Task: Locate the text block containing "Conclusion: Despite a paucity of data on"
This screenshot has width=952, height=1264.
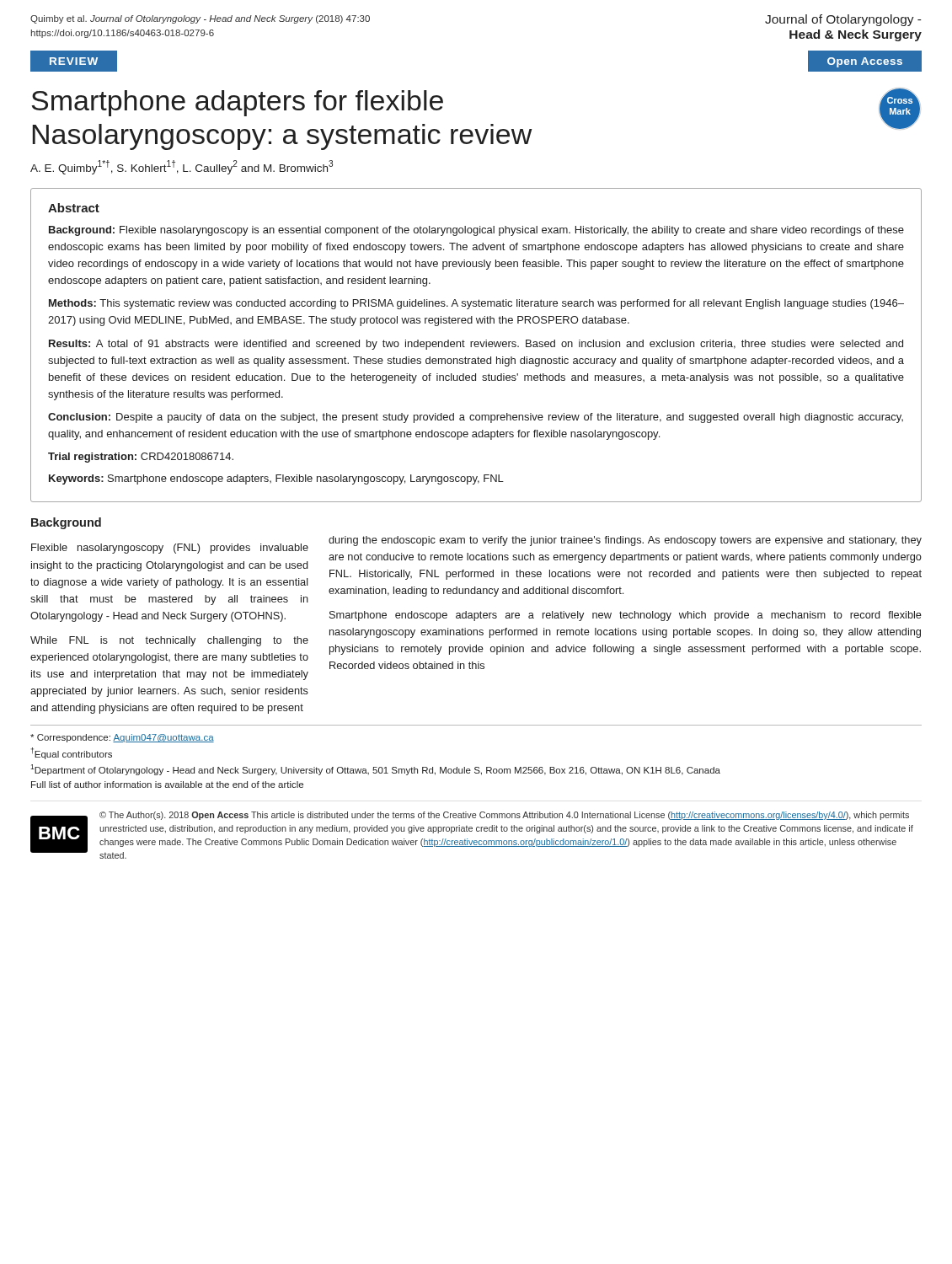Action: 476,425
